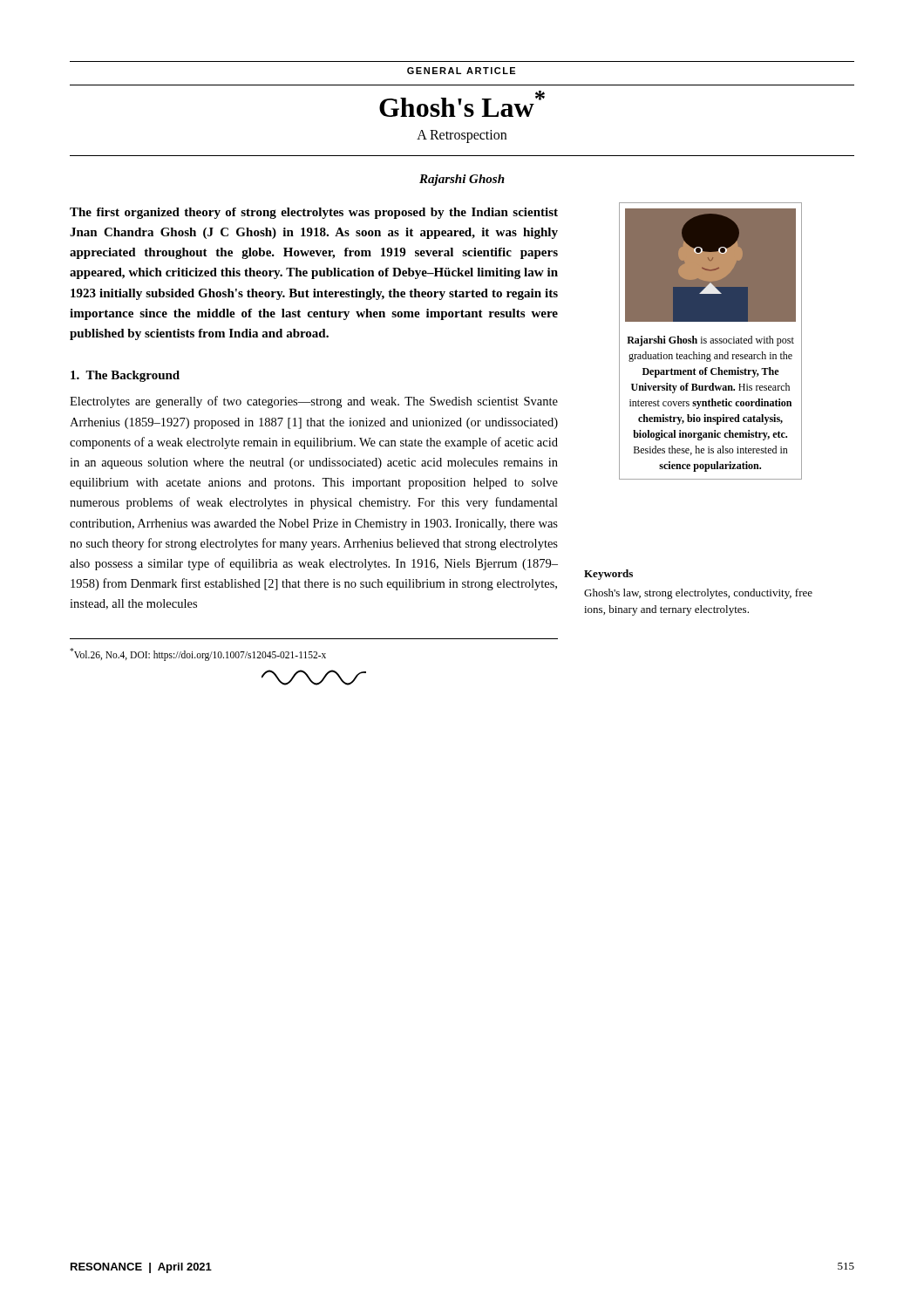Select the text block that reads "Electrolytes are generally of two categories—strong"

pyautogui.click(x=314, y=503)
